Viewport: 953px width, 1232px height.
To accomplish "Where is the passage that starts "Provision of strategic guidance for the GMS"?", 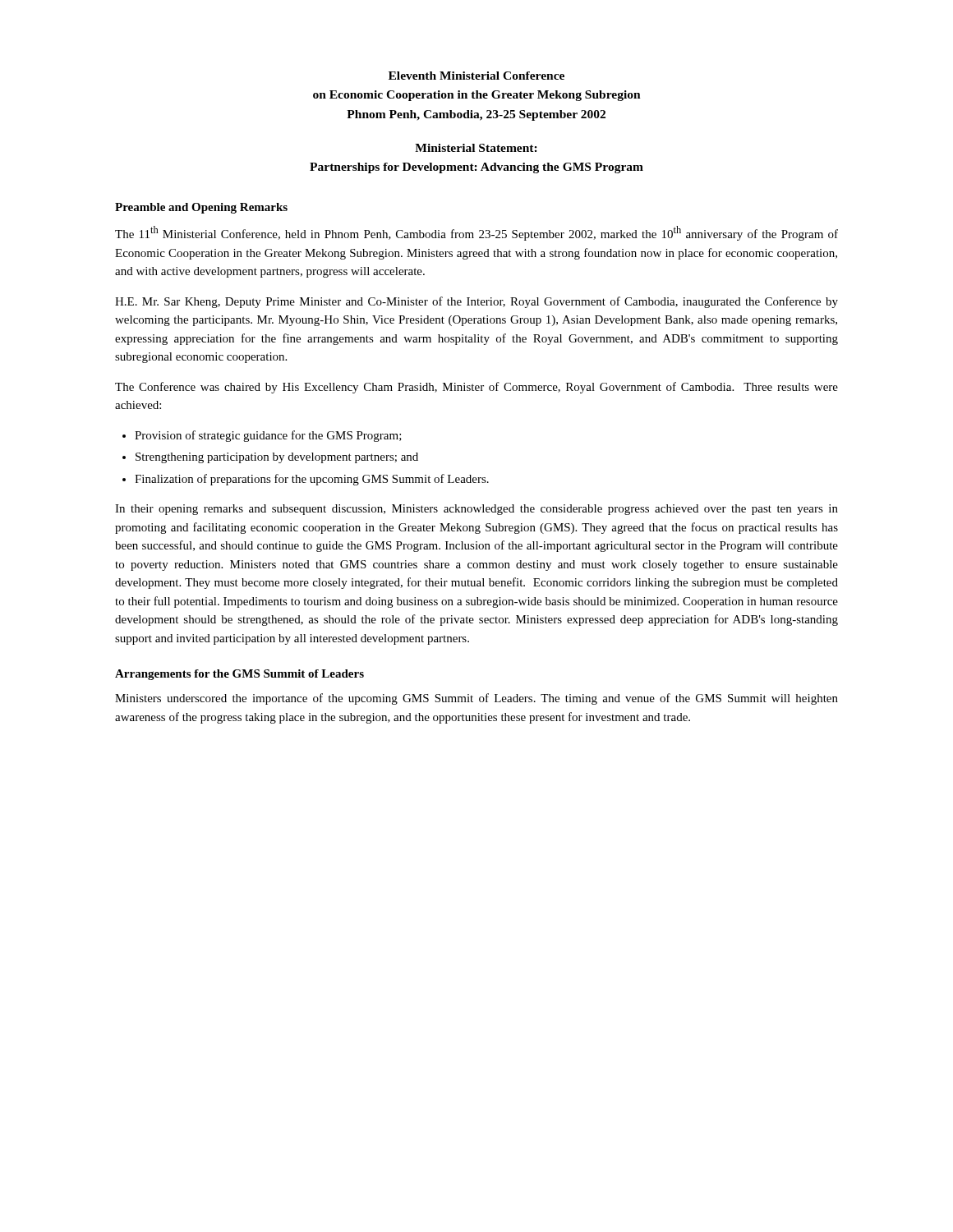I will click(262, 436).
